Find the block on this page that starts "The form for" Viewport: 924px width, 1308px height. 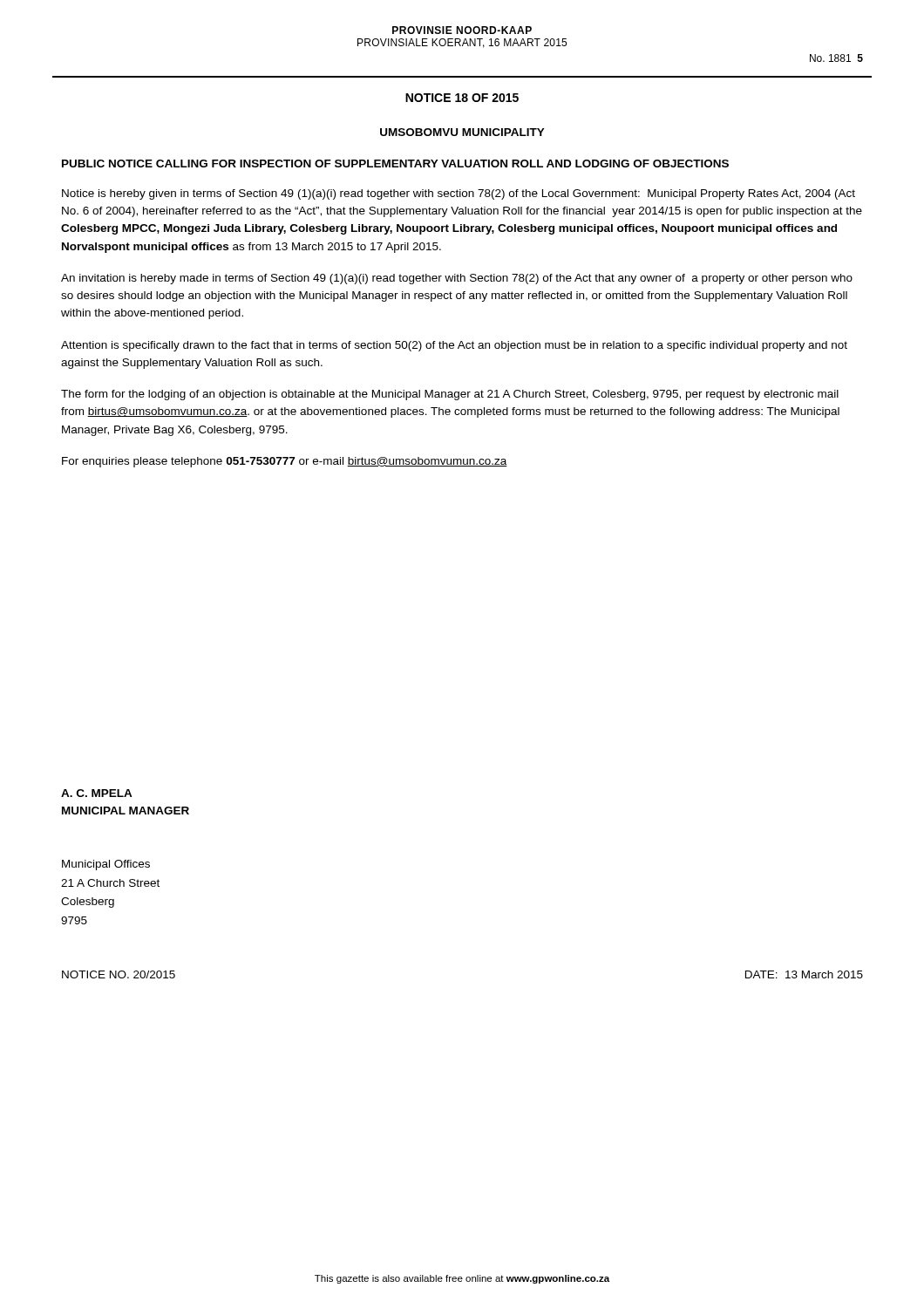pos(450,411)
